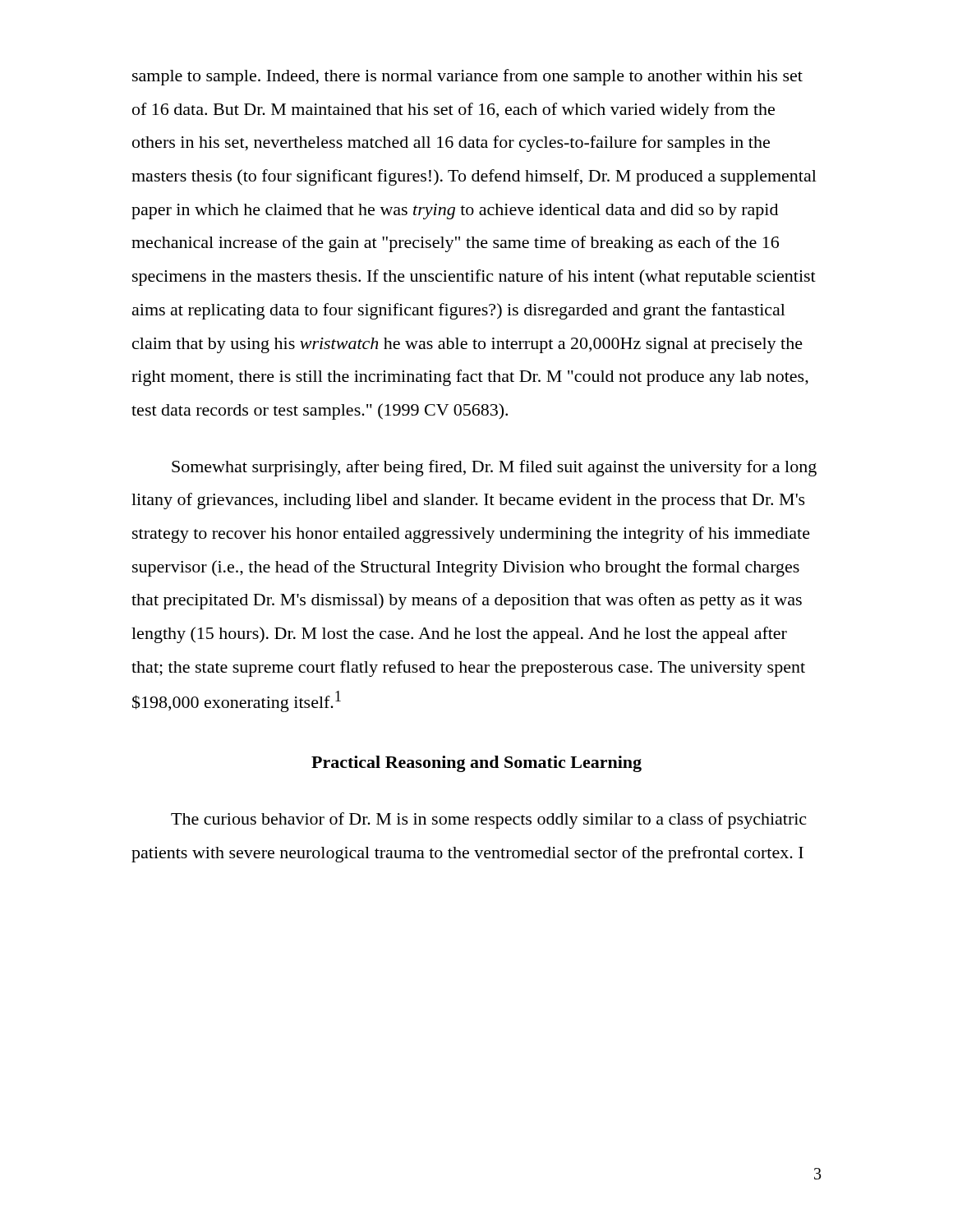Image resolution: width=953 pixels, height=1232 pixels.
Task: Click on the text block with the text "The curious behavior of Dr. M is in"
Action: point(488,821)
